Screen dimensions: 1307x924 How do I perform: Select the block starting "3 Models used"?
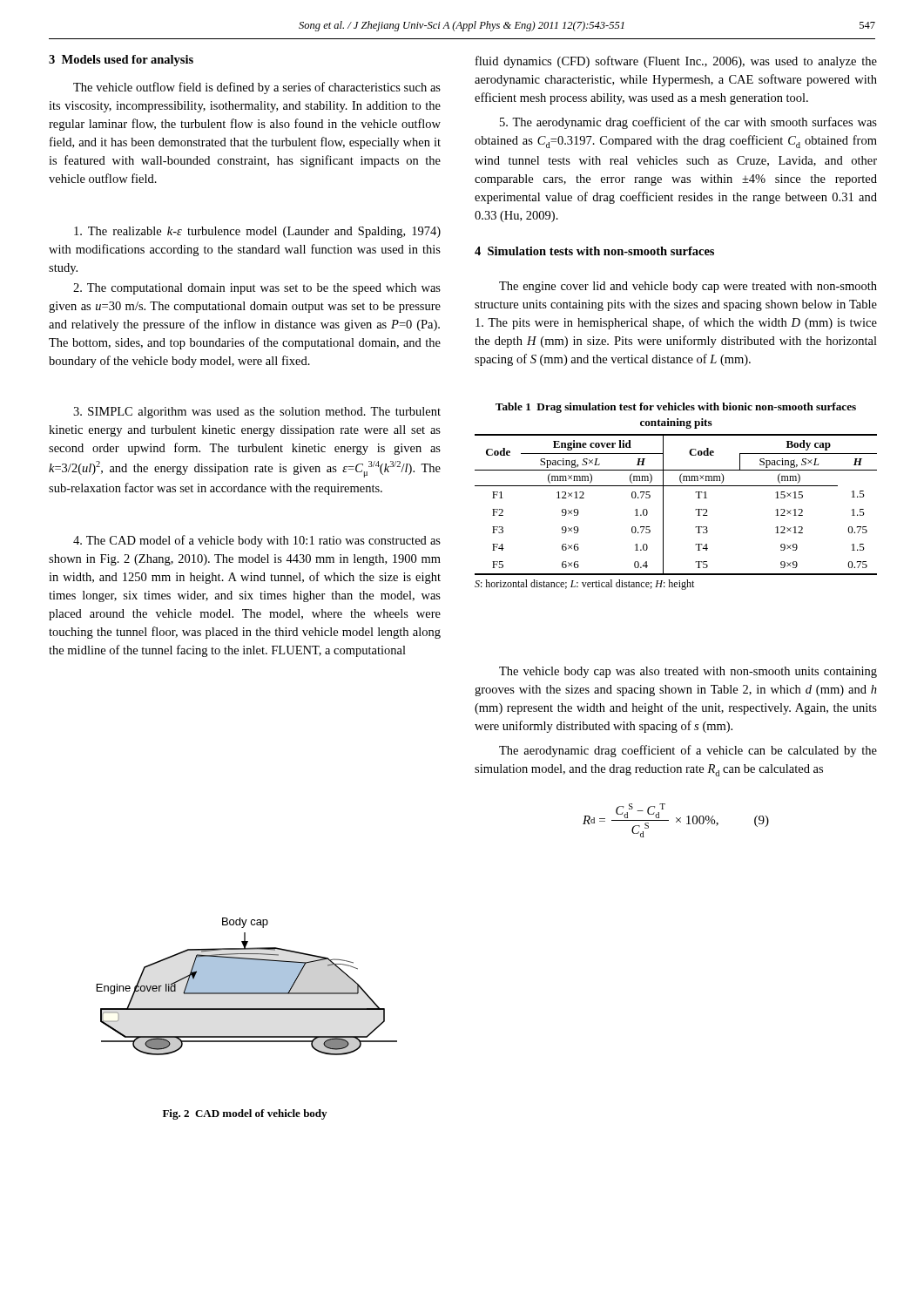coord(121,59)
